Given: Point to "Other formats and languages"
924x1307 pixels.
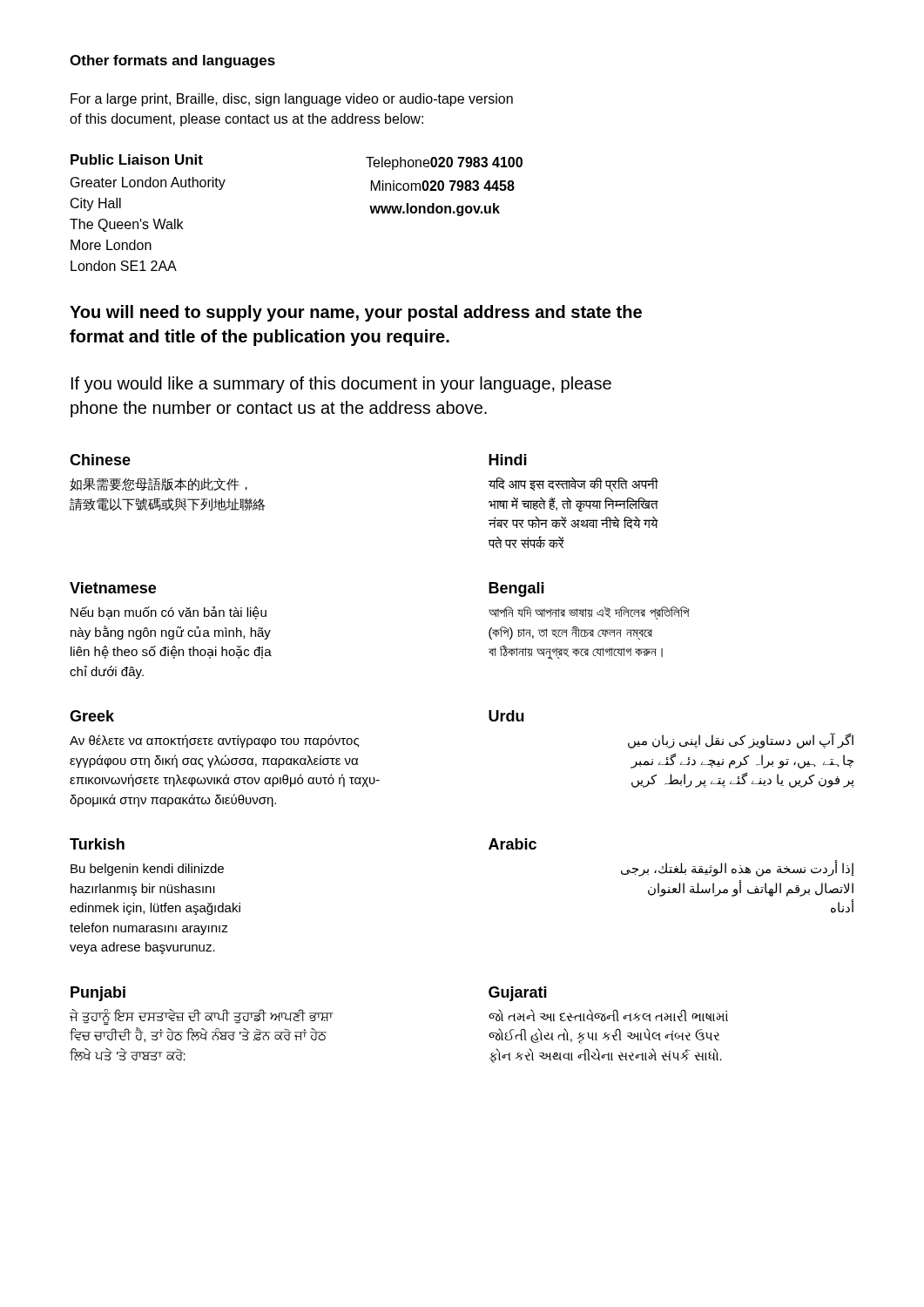Looking at the screenshot, I should click(172, 61).
